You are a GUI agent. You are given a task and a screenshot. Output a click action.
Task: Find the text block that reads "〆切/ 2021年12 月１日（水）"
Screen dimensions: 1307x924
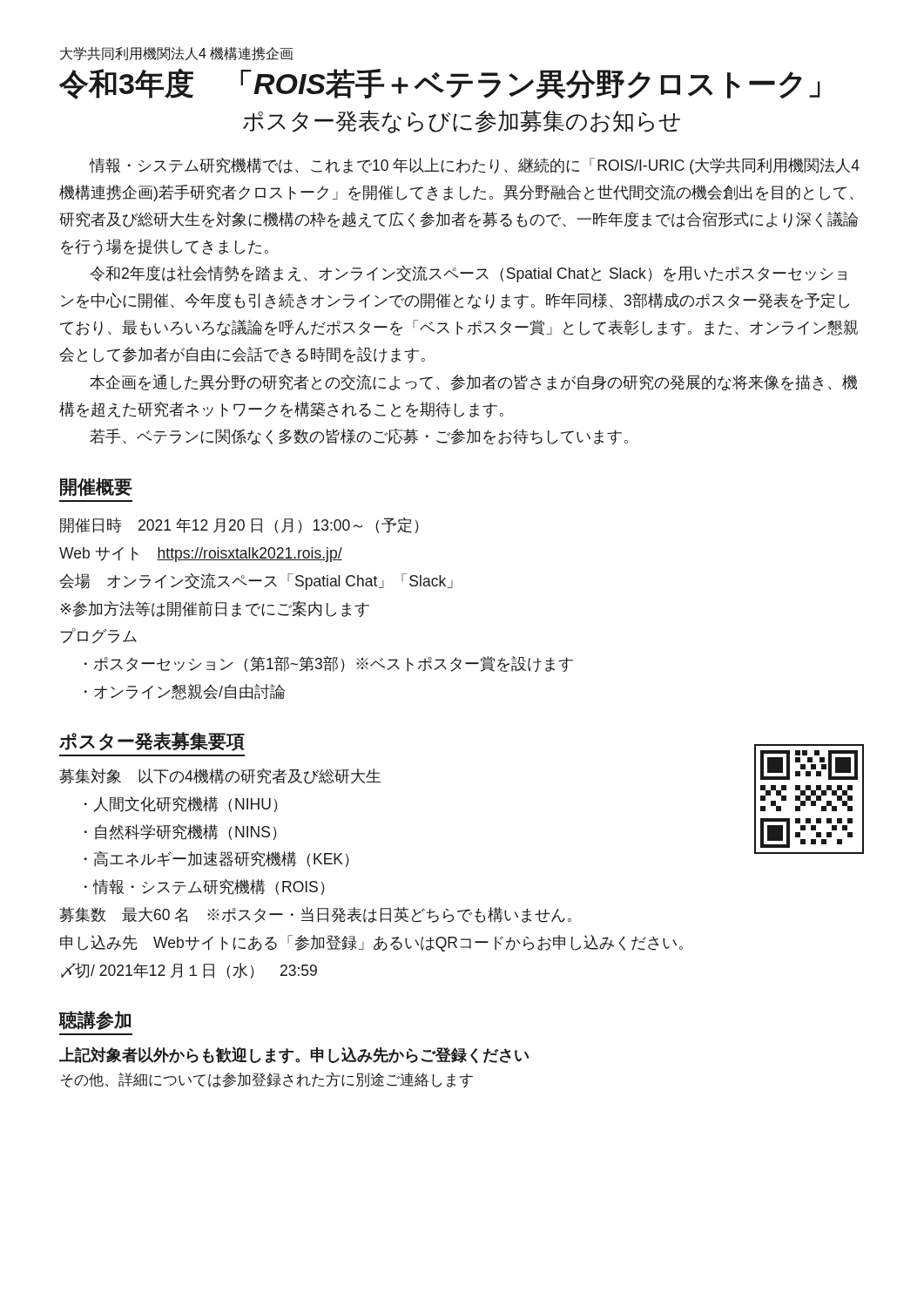click(x=188, y=971)
